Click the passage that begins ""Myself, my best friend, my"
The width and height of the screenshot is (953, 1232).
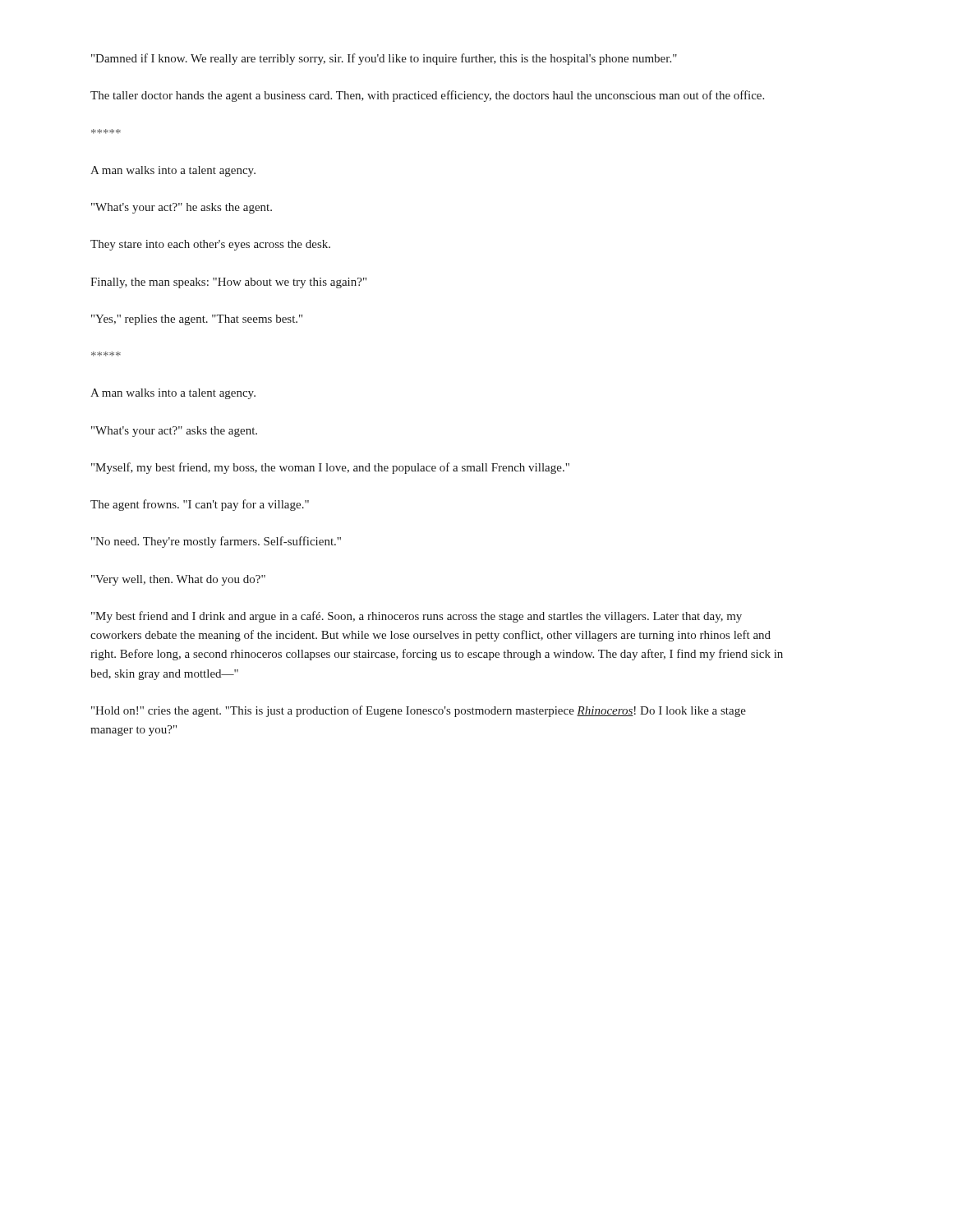click(330, 467)
